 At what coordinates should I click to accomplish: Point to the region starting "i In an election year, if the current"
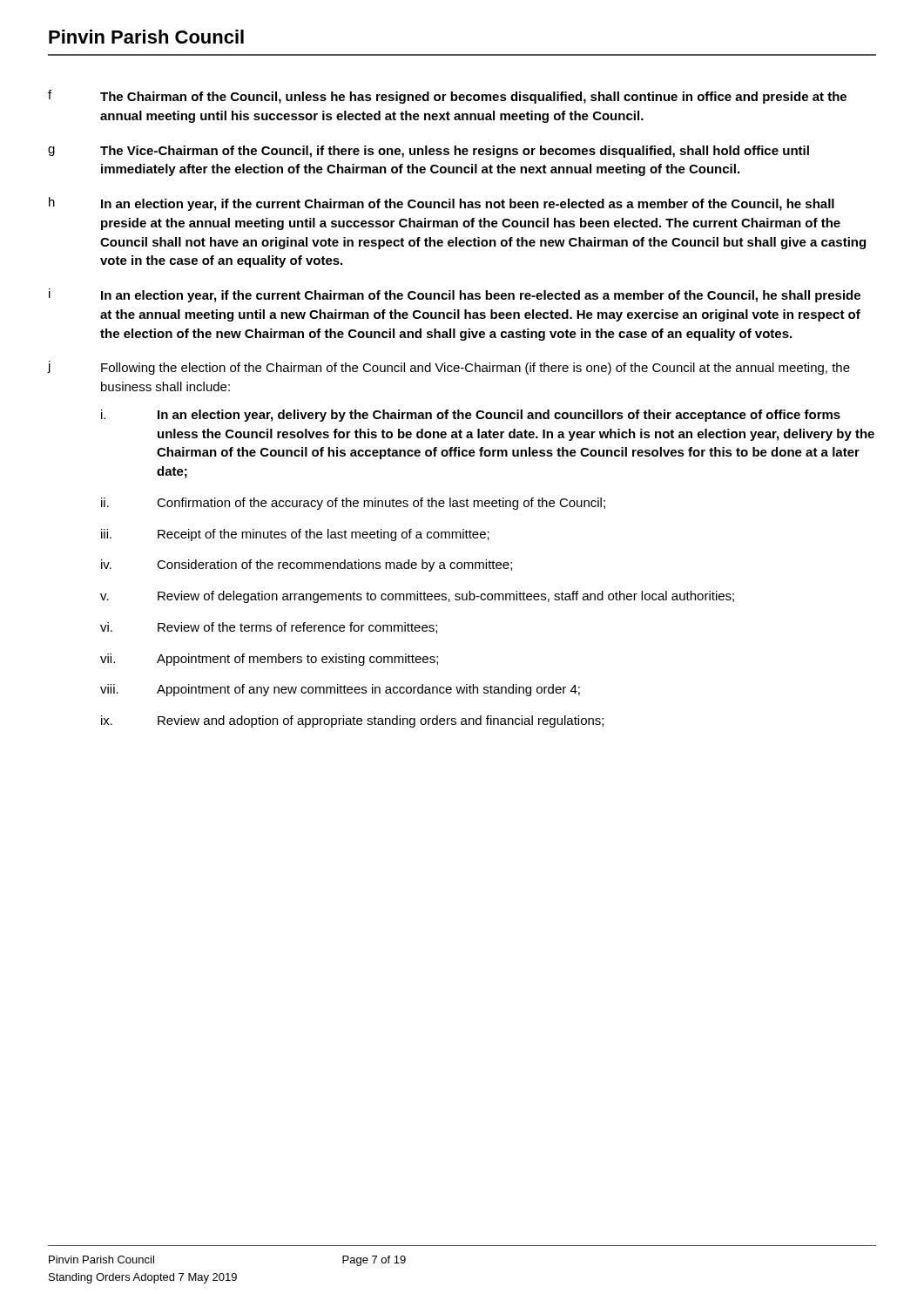click(x=462, y=314)
